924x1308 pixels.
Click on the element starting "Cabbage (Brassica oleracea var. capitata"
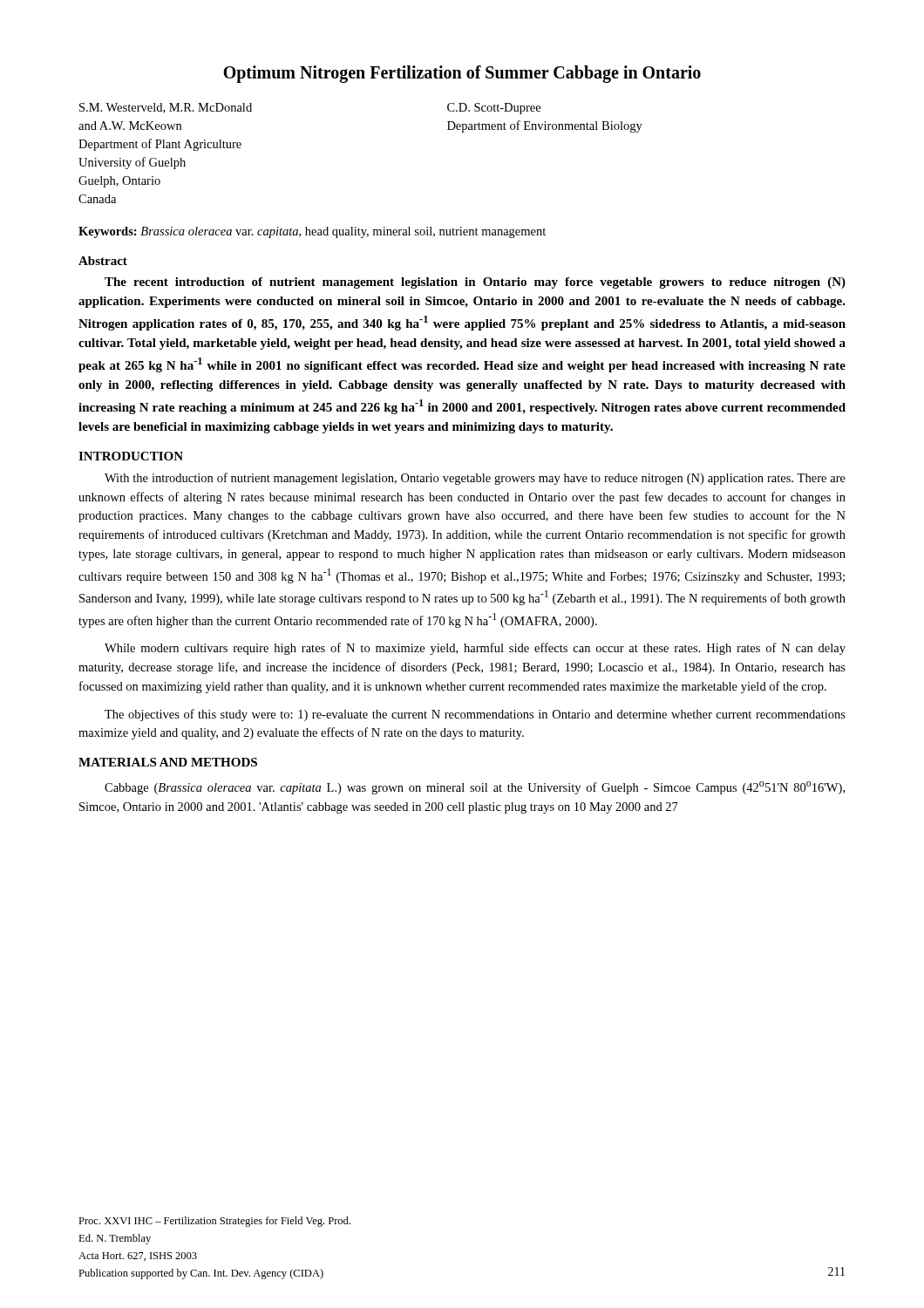[462, 795]
